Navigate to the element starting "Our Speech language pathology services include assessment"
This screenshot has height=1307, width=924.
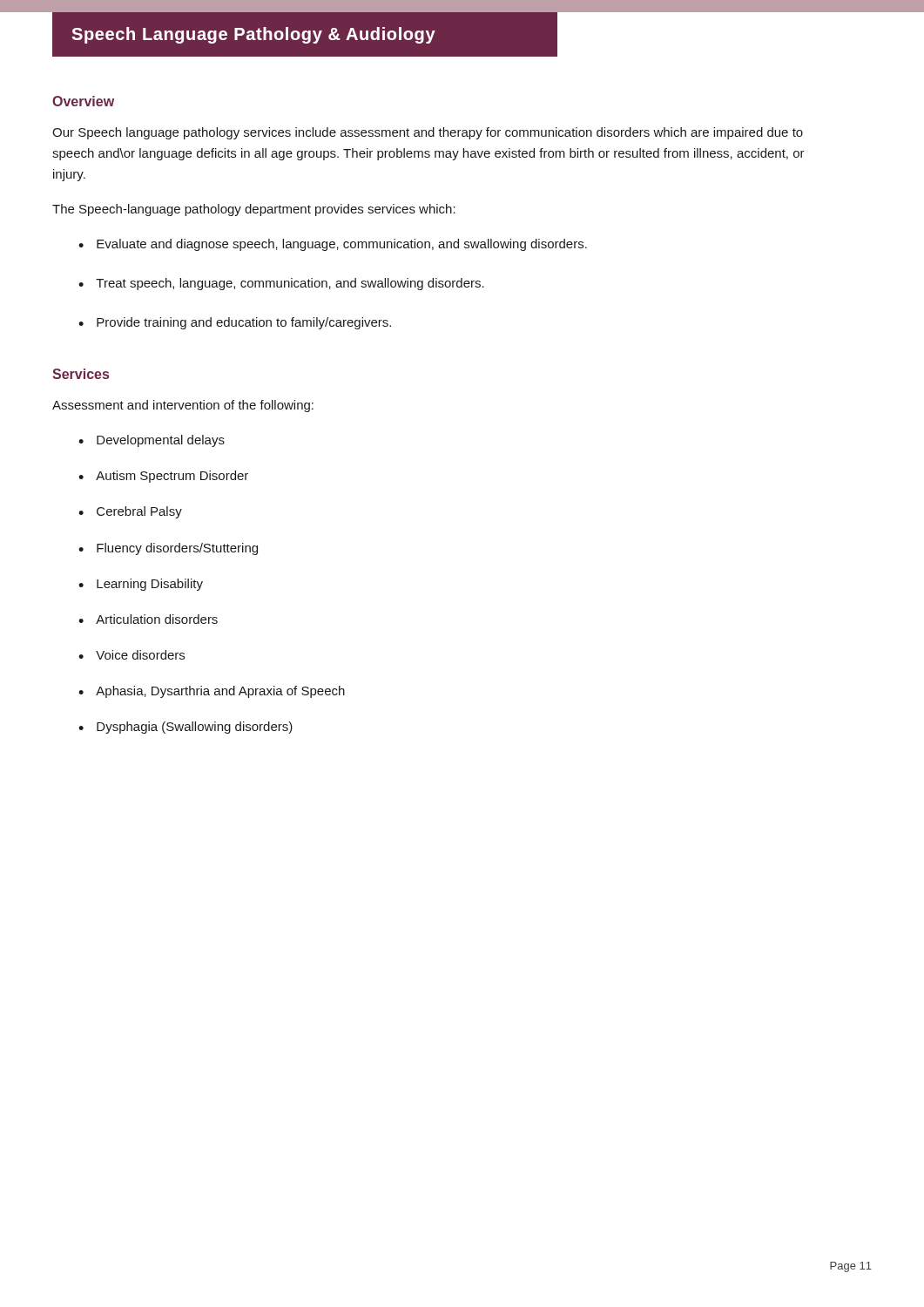point(428,153)
